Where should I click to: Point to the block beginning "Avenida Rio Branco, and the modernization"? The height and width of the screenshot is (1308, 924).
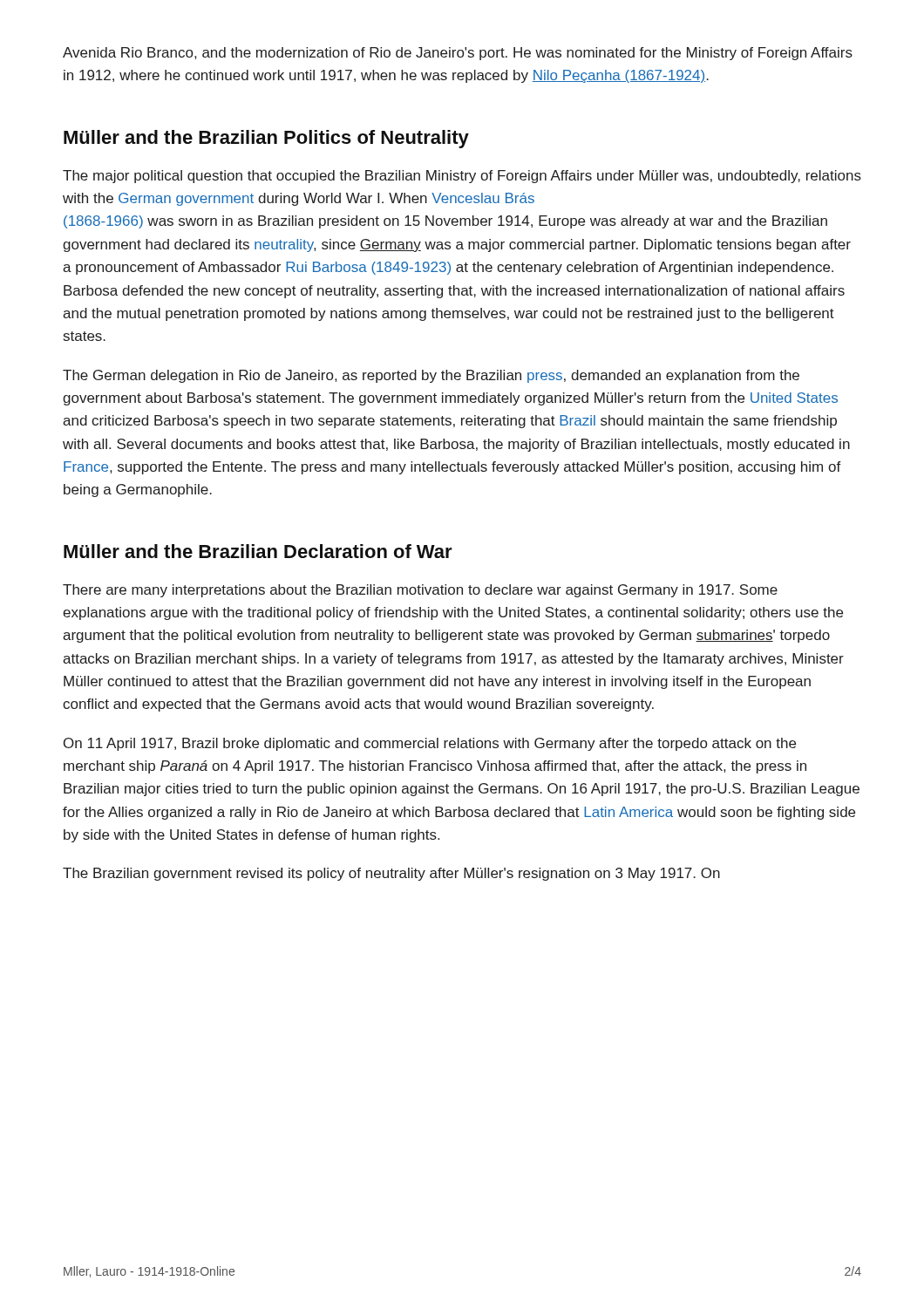point(458,64)
